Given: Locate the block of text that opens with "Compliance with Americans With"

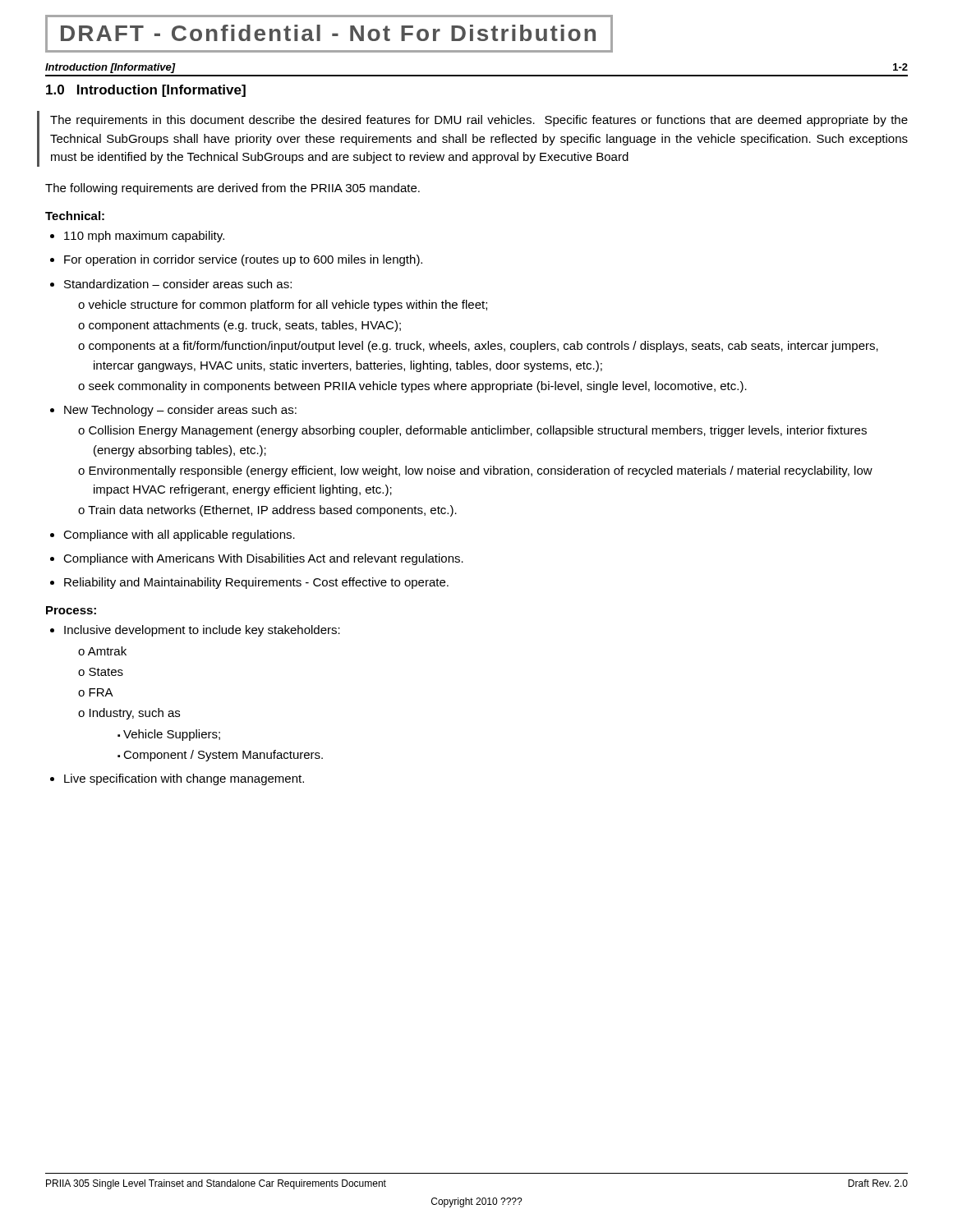Looking at the screenshot, I should (x=257, y=559).
